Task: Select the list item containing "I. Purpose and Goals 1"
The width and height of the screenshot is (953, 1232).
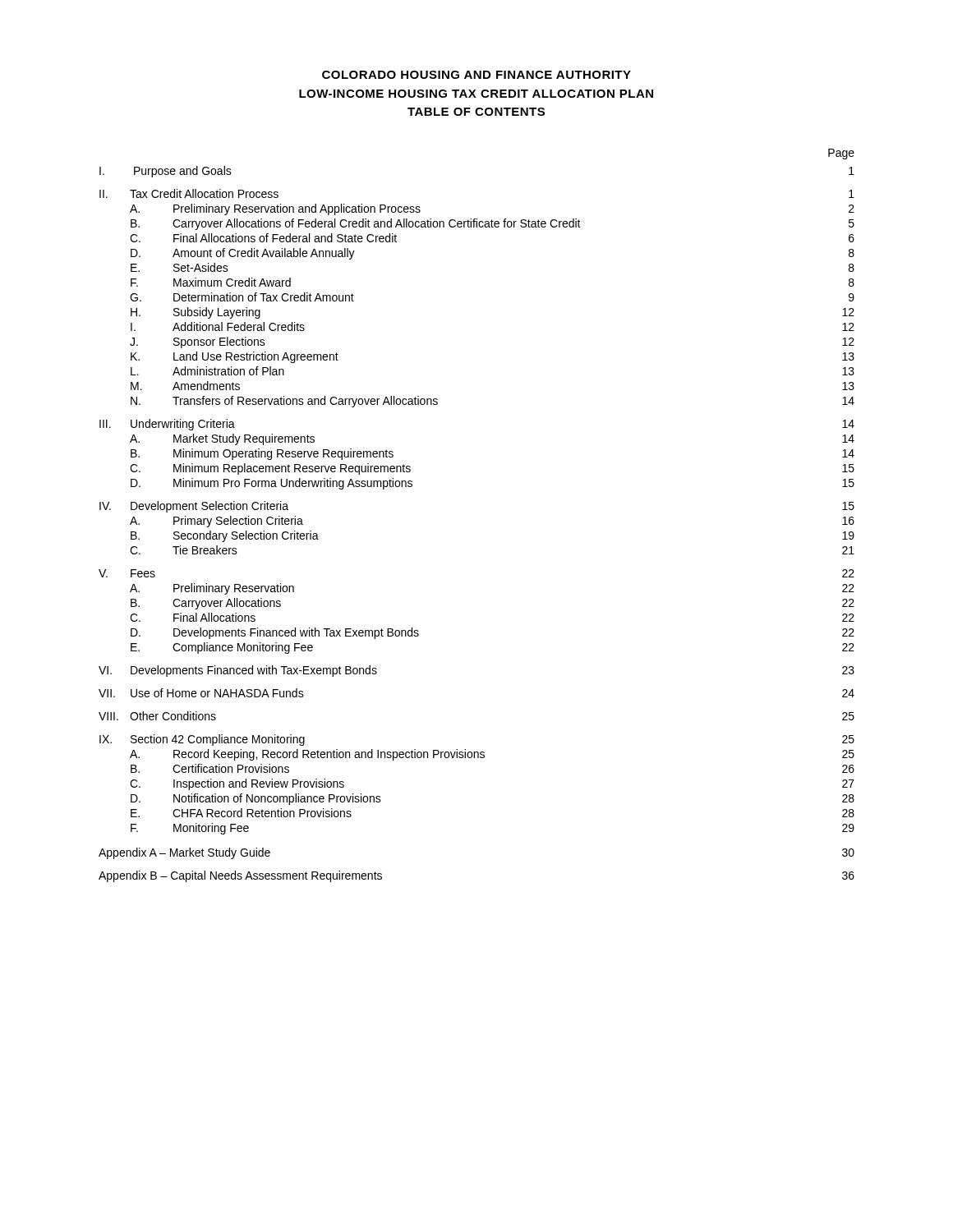Action: [184, 171]
